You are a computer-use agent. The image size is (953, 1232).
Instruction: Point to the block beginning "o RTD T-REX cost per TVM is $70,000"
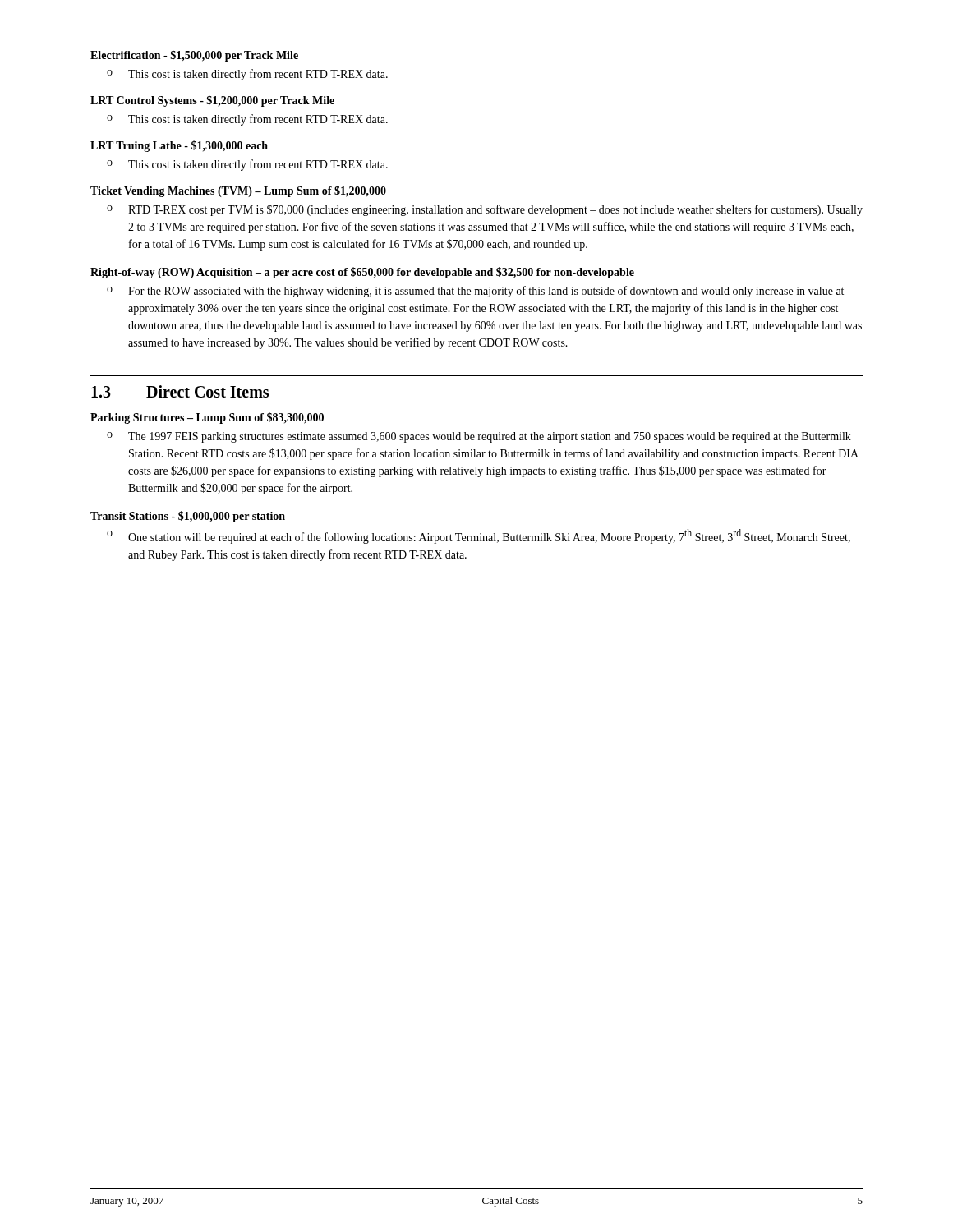(x=485, y=227)
